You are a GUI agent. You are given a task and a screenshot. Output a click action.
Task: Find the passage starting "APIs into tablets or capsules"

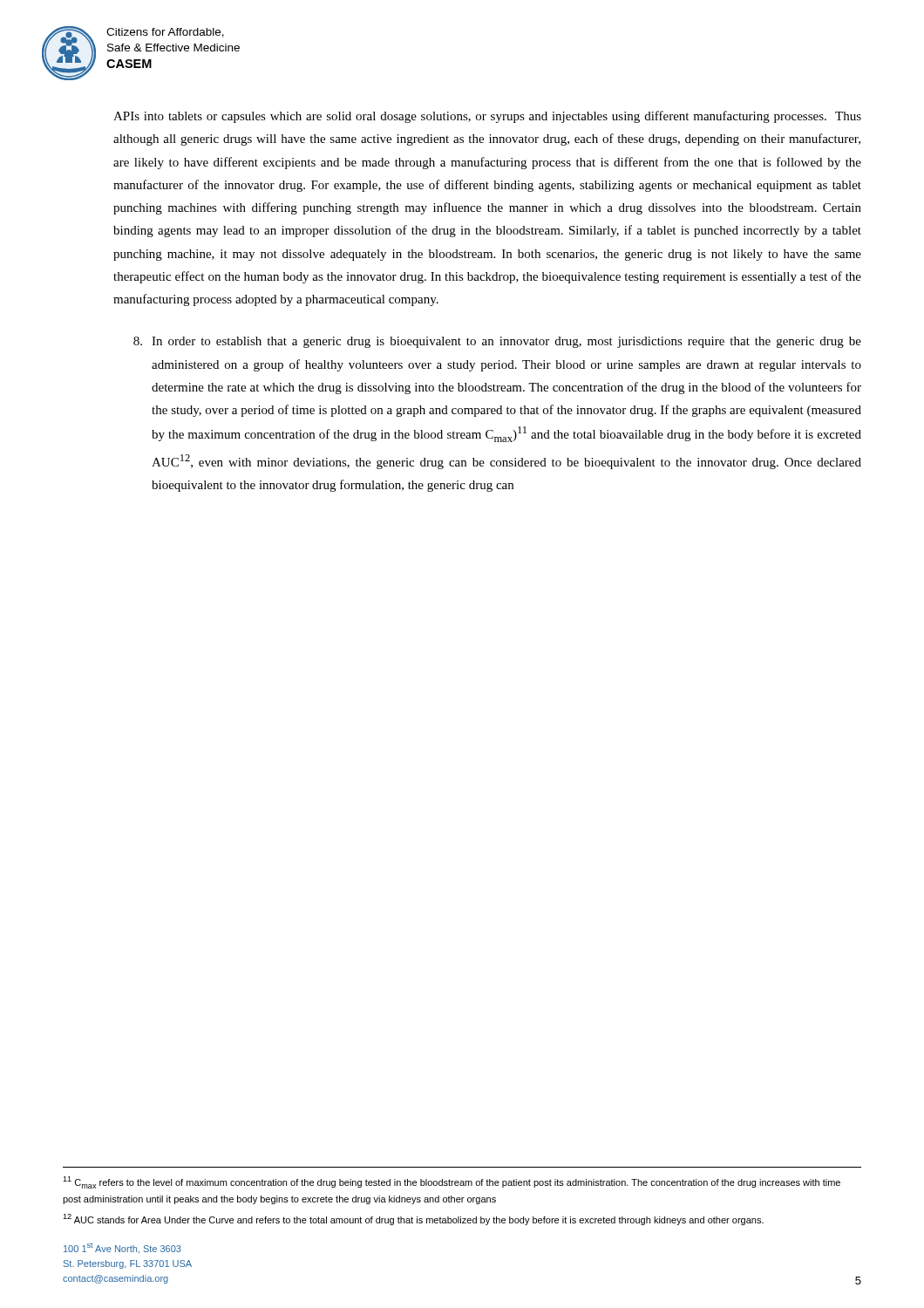(x=487, y=208)
